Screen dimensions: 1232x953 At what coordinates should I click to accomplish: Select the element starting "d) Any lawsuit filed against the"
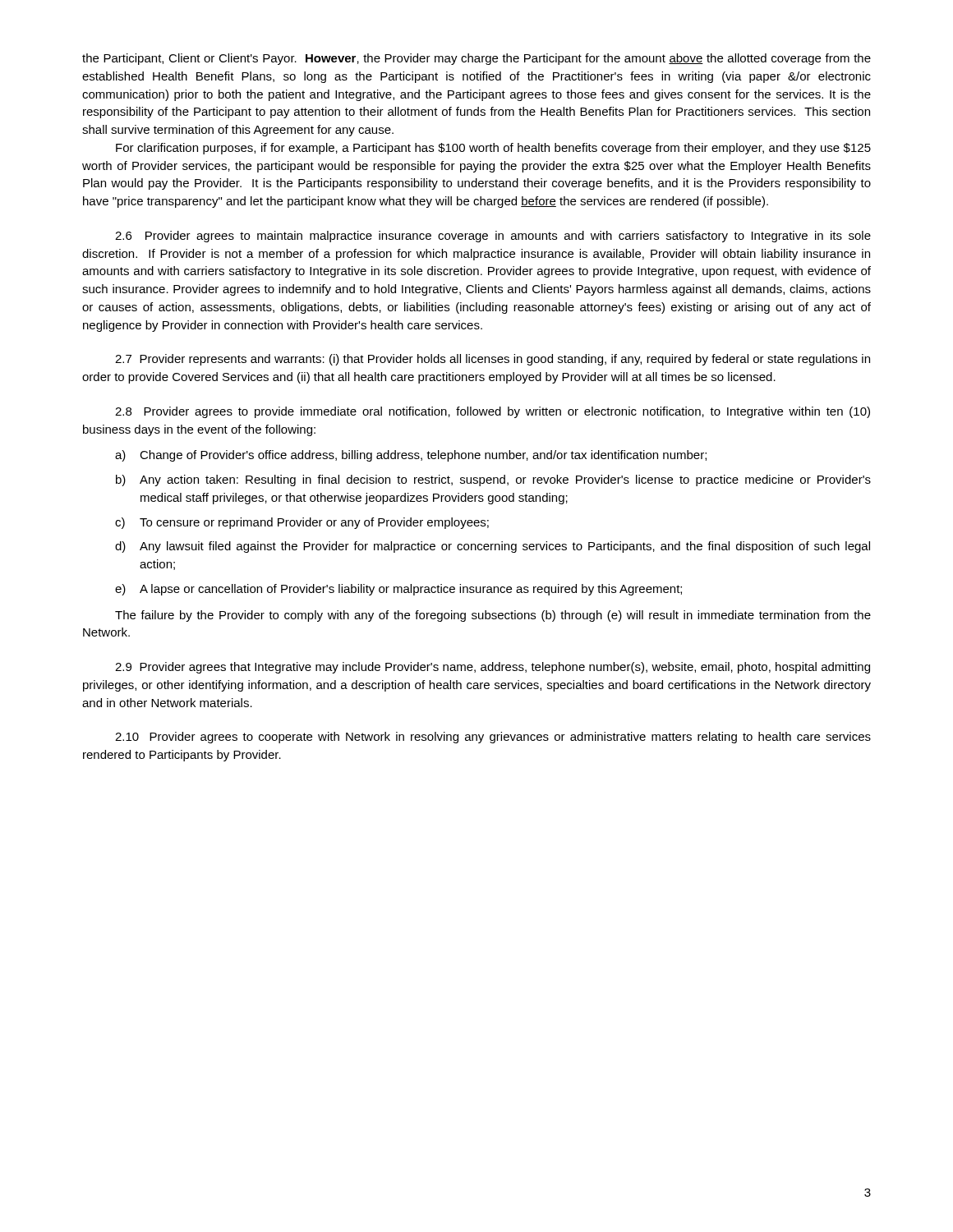(493, 555)
